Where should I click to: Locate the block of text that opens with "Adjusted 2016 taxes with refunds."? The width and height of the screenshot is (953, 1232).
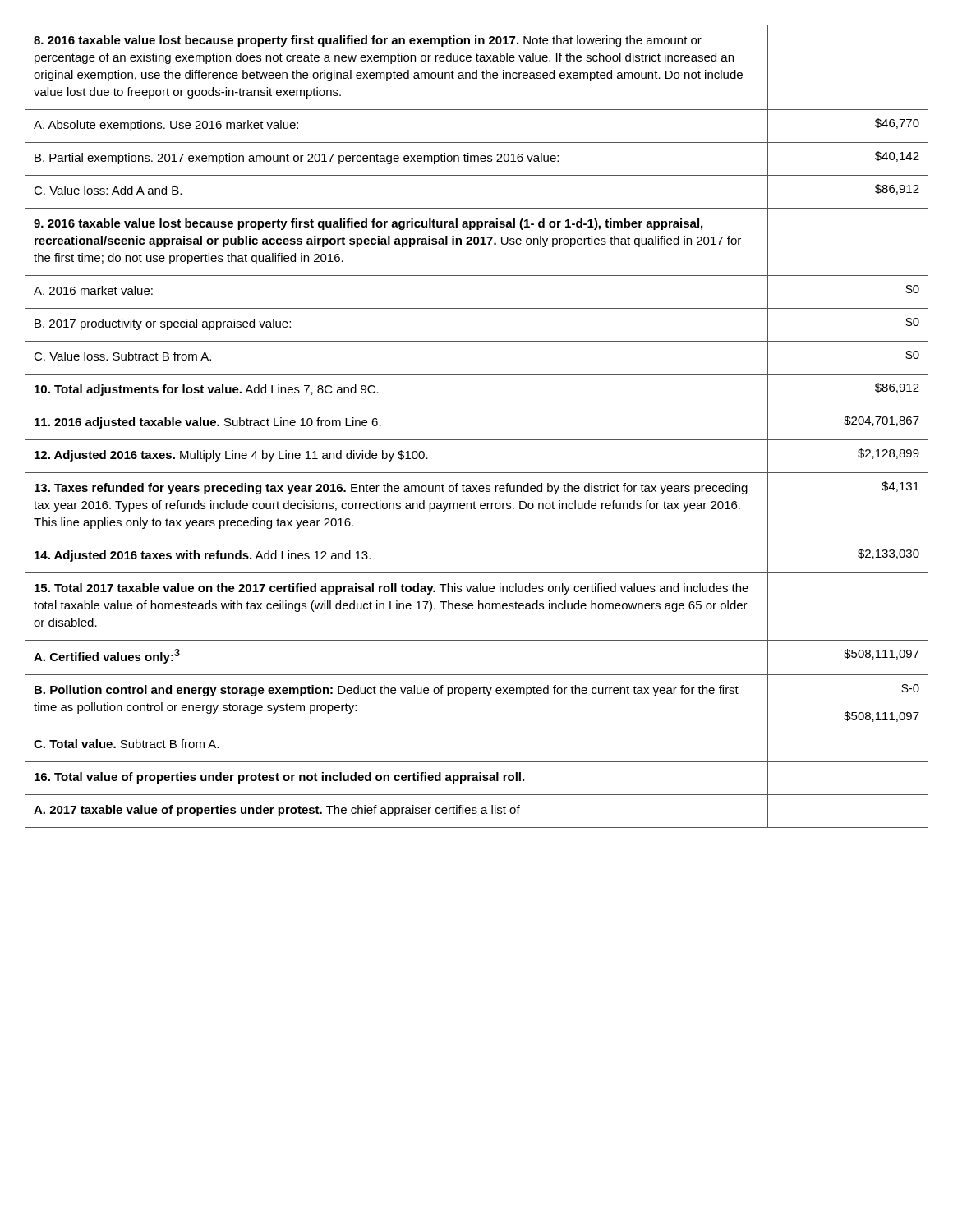click(x=203, y=556)
